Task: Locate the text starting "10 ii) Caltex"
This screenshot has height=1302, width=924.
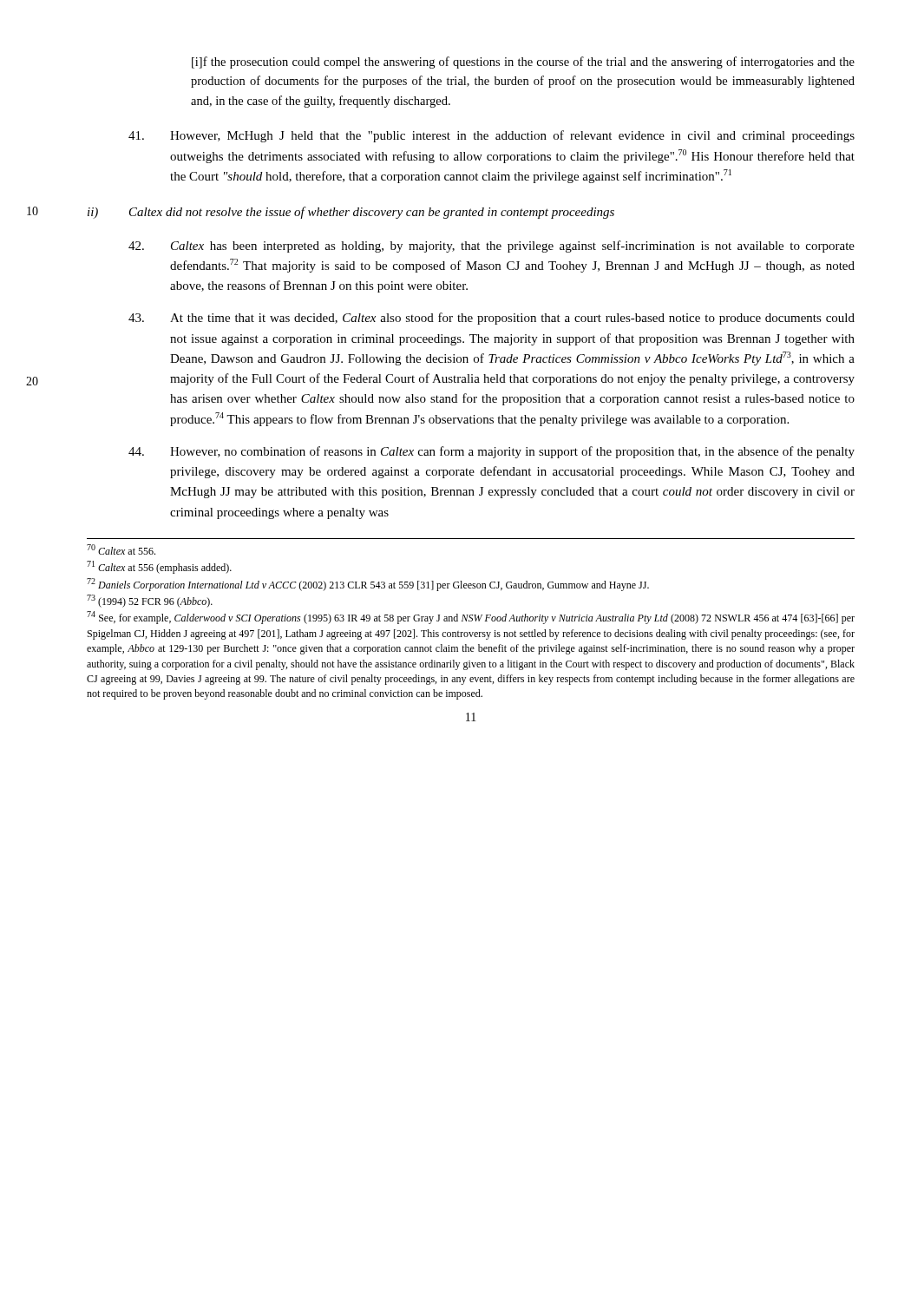Action: [x=471, y=212]
